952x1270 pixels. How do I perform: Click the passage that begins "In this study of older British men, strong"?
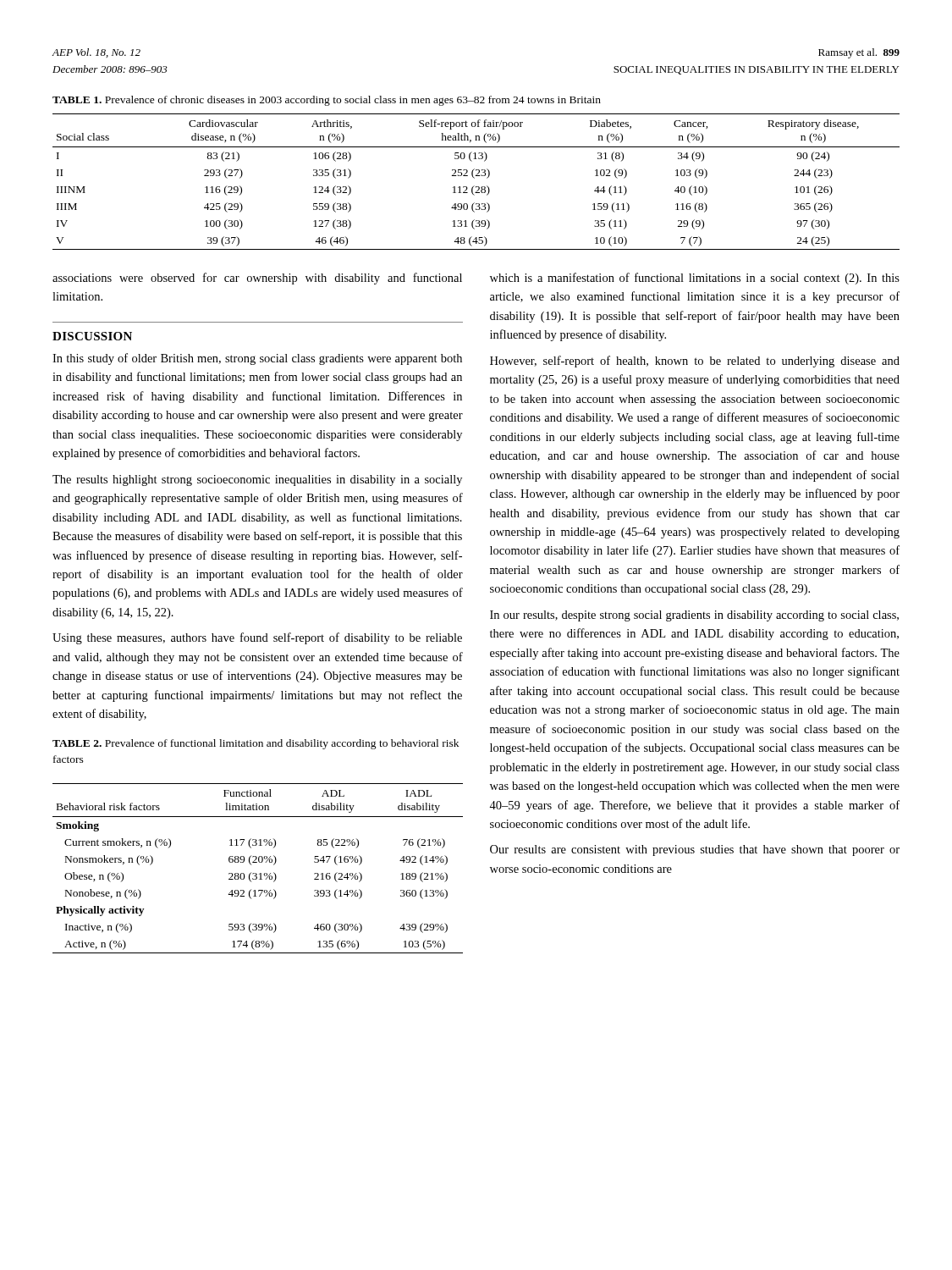257,406
